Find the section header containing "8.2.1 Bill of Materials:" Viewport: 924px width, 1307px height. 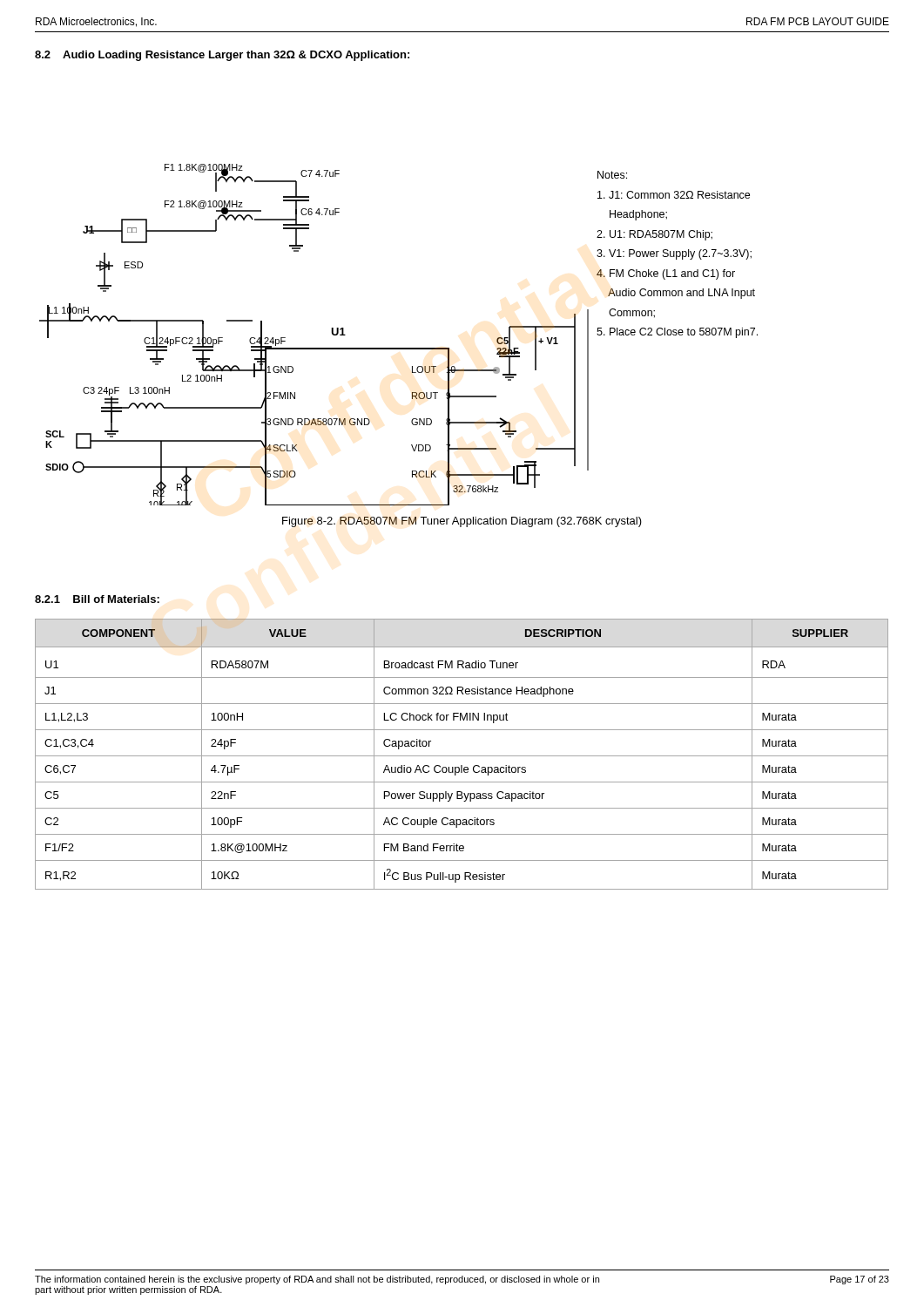click(x=97, y=599)
